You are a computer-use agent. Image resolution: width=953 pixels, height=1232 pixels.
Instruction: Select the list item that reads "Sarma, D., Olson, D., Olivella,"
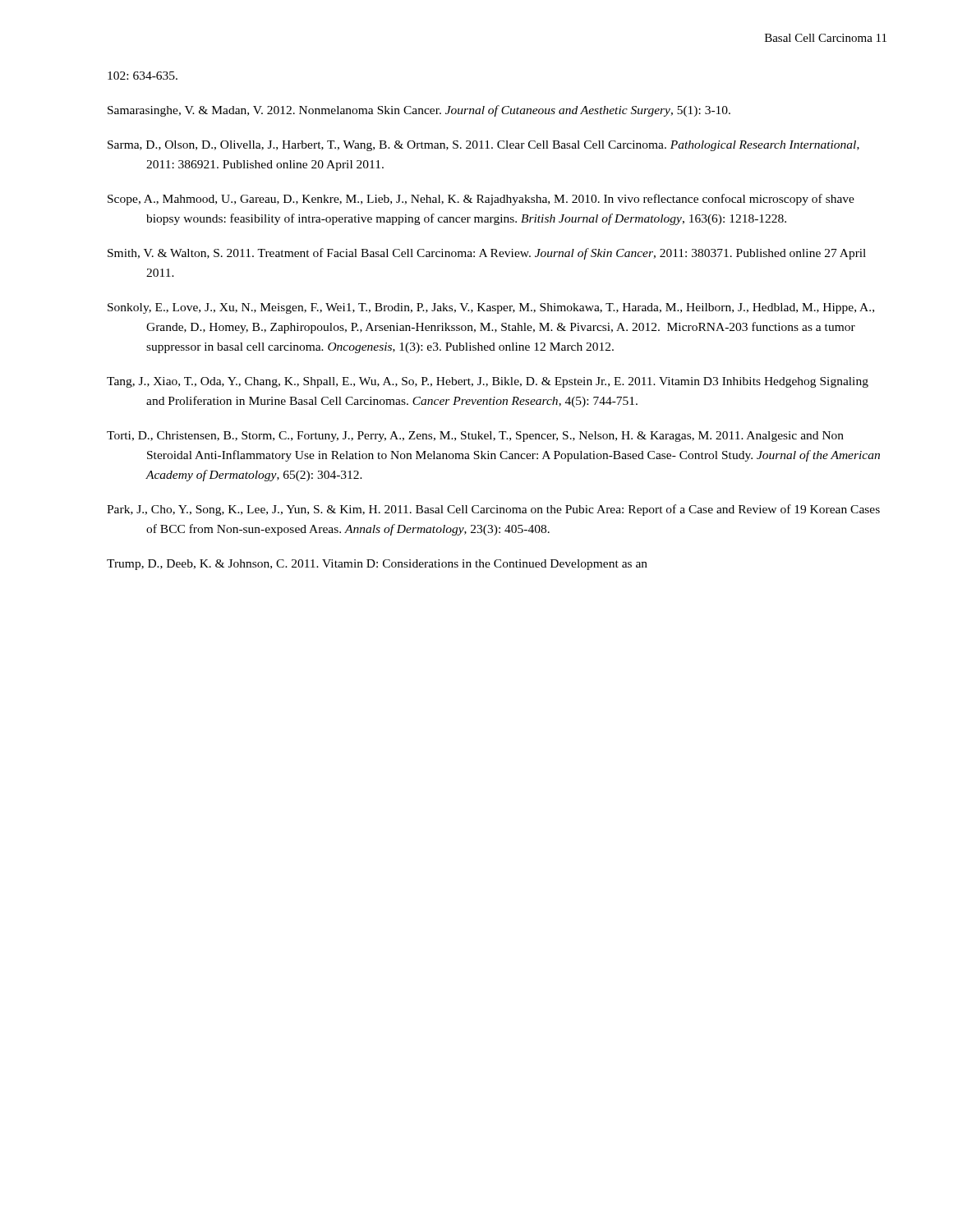(497, 154)
